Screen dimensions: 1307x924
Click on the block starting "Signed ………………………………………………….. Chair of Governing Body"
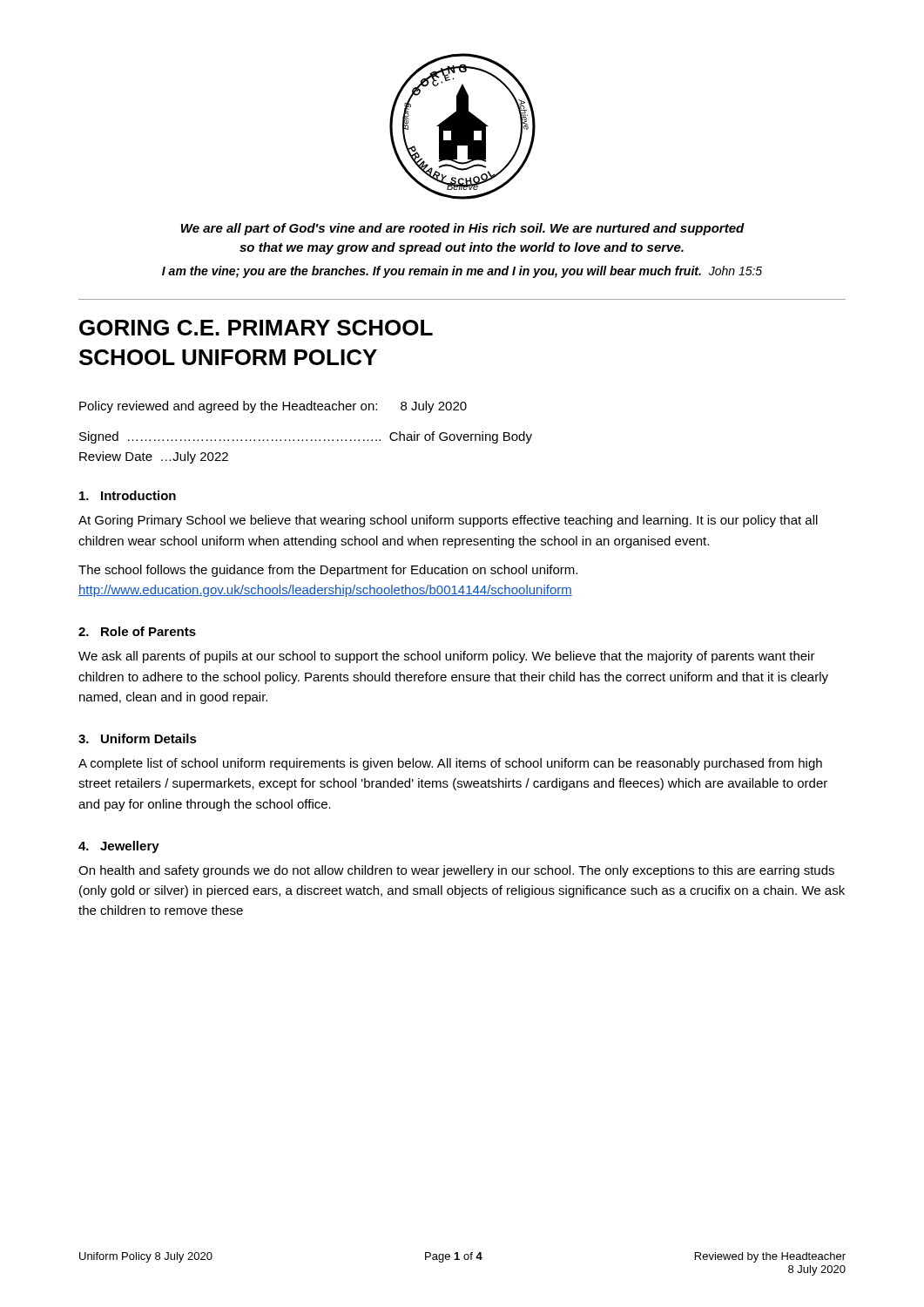pyautogui.click(x=305, y=436)
